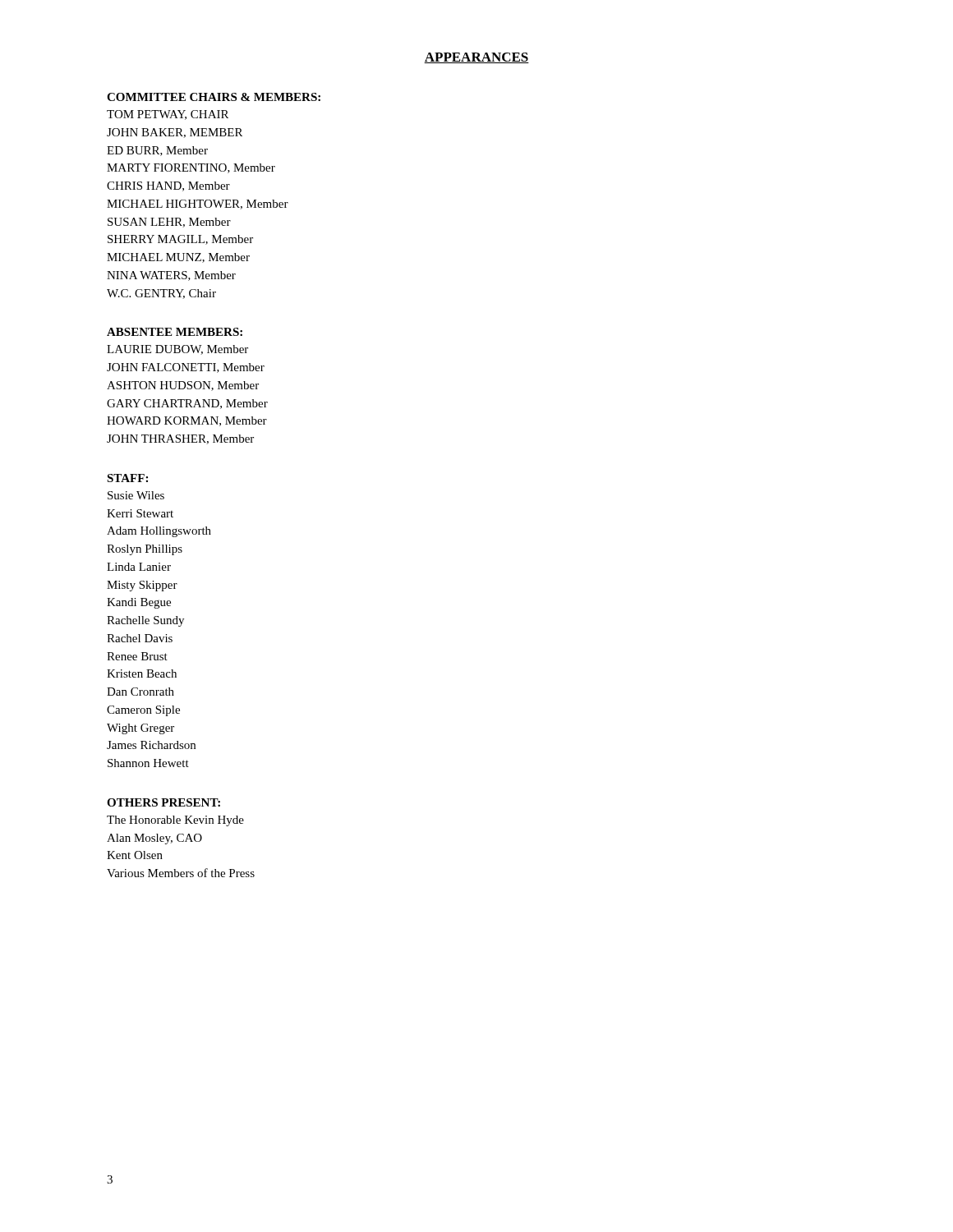
Task: Where does it say "Cameron Siple"?
Action: coord(144,709)
